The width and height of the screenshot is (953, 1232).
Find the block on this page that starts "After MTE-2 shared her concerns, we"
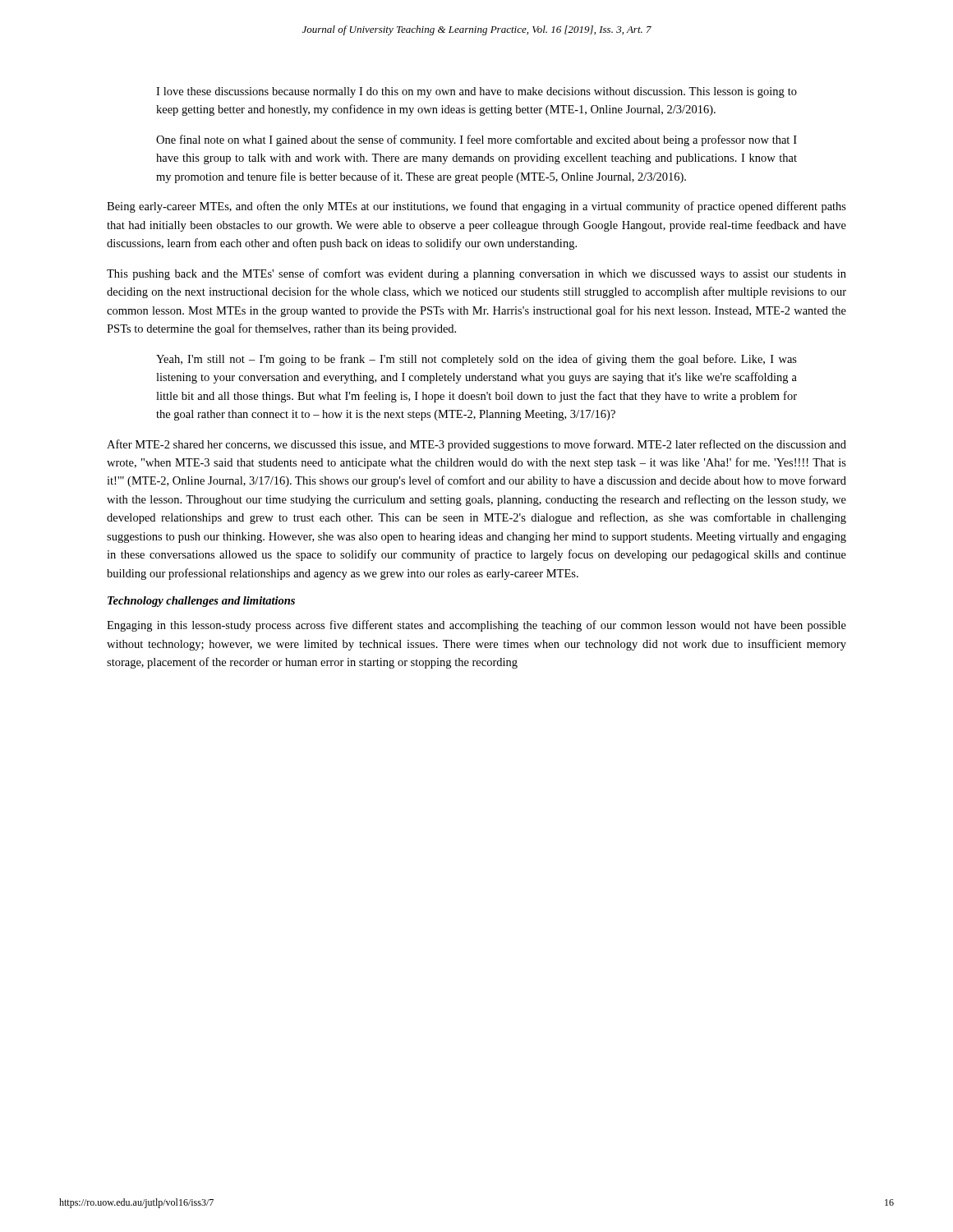click(476, 509)
